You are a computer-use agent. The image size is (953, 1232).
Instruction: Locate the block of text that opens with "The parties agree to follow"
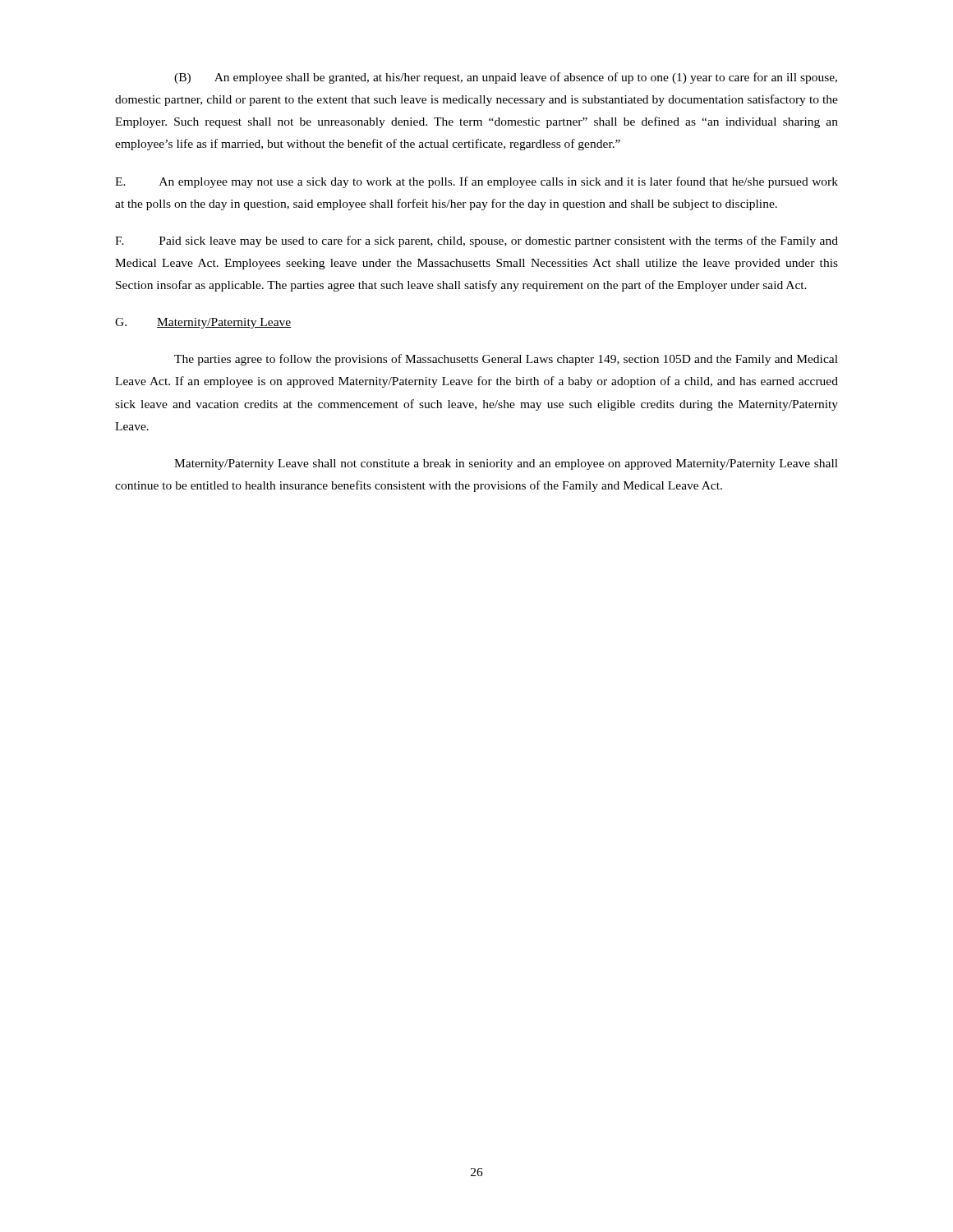476,392
